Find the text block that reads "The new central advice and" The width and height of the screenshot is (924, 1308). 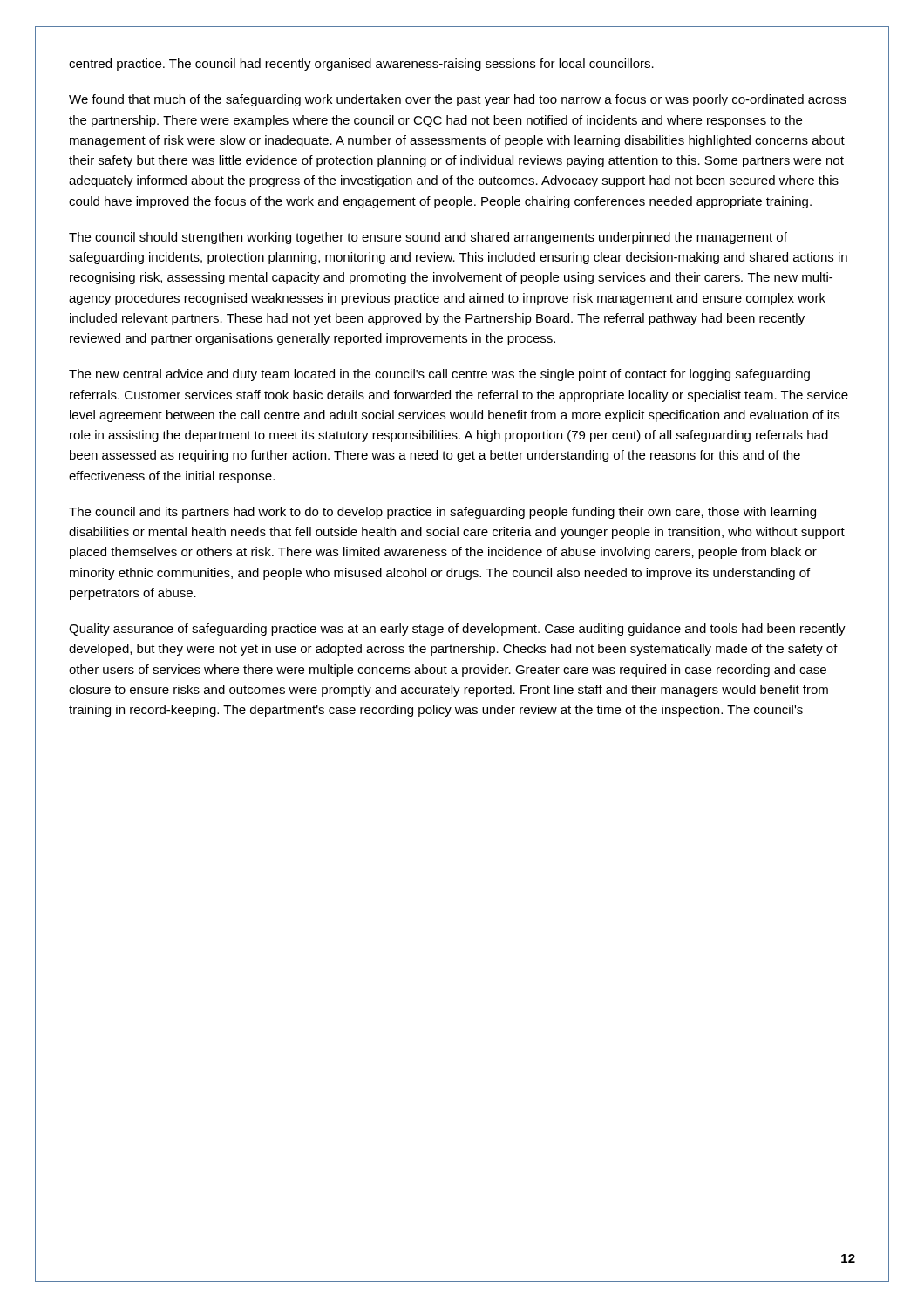(459, 425)
